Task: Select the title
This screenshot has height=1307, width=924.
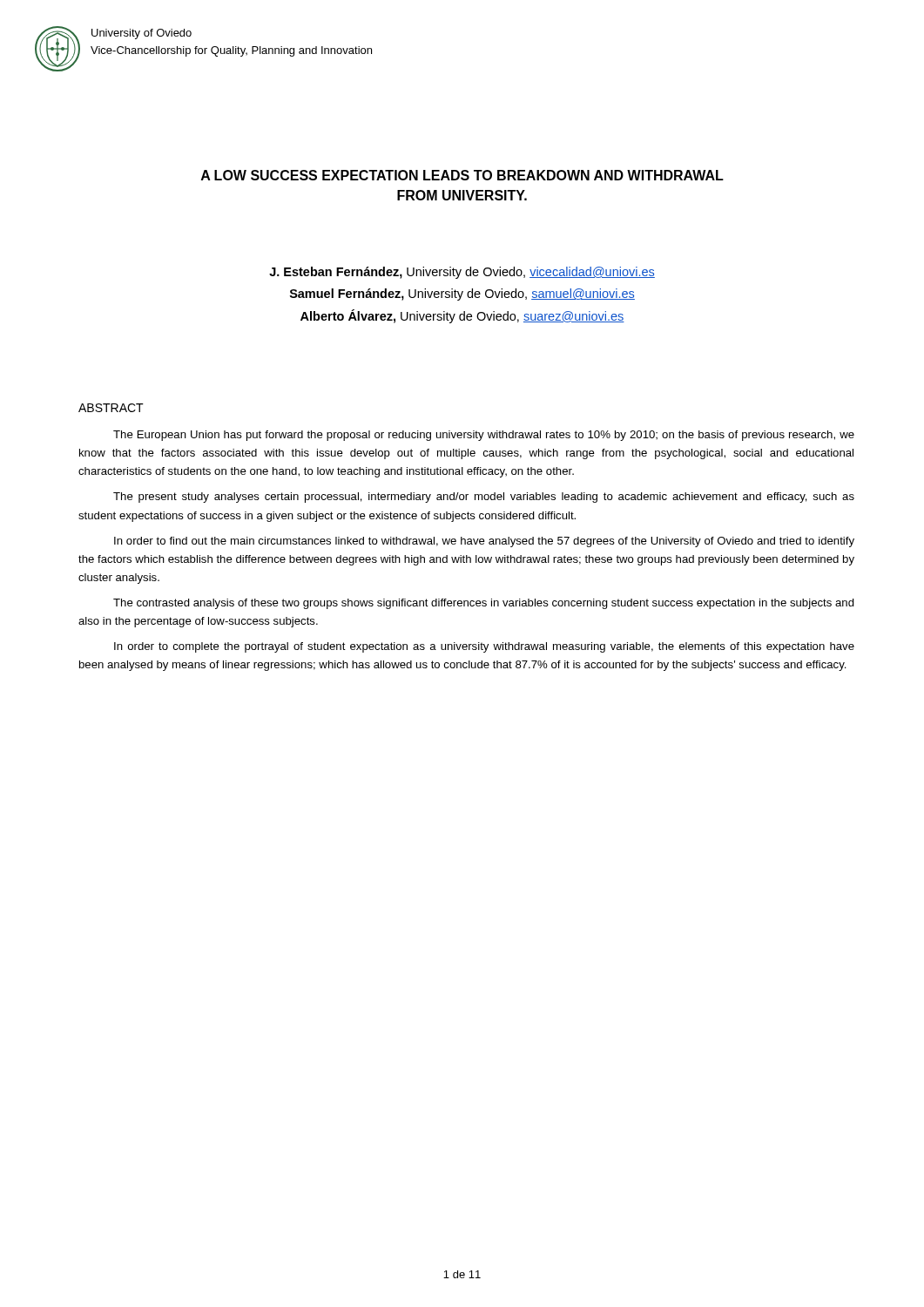Action: (x=462, y=186)
